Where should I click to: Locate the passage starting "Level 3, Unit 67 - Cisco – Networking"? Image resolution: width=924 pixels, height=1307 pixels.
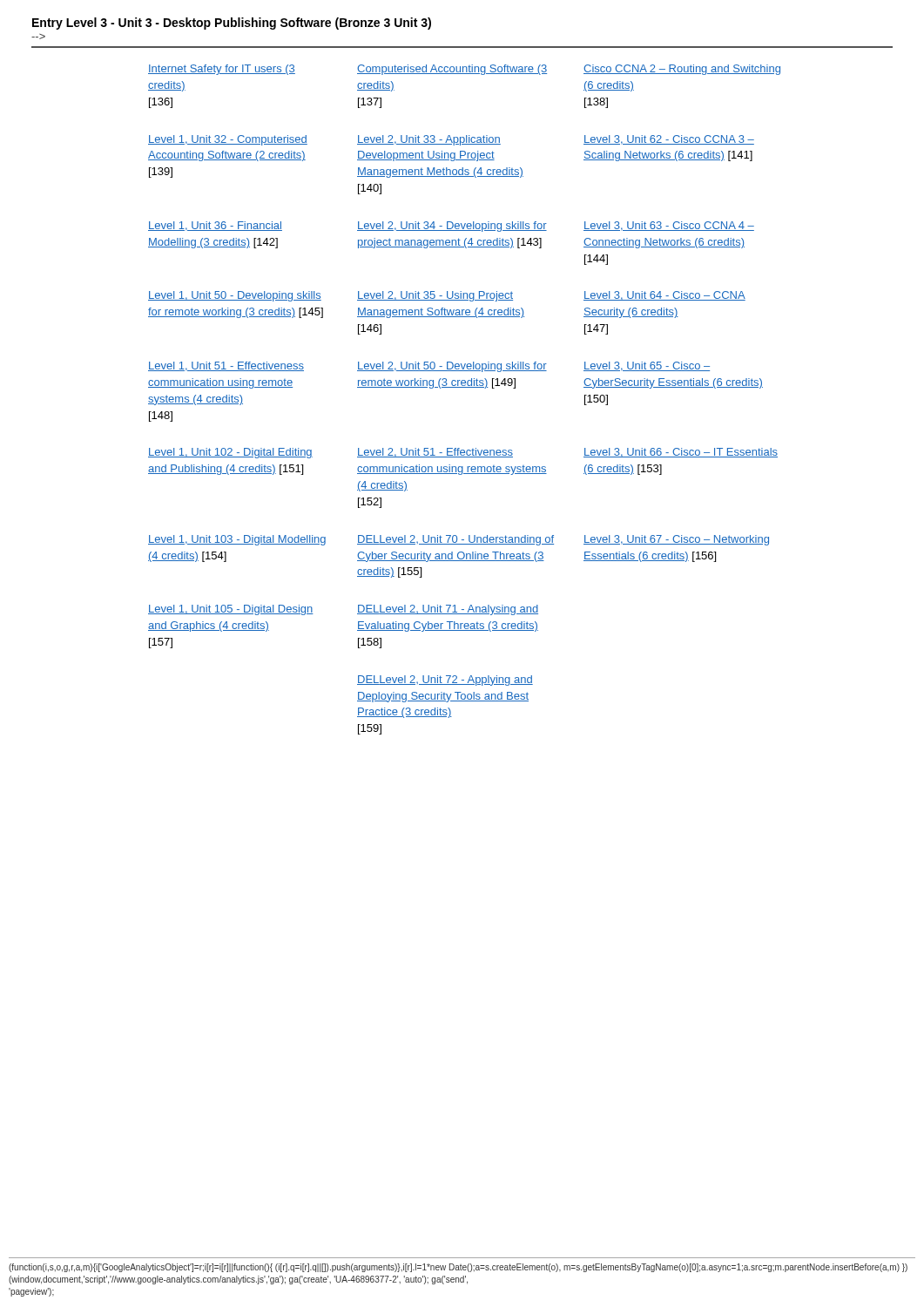click(677, 547)
